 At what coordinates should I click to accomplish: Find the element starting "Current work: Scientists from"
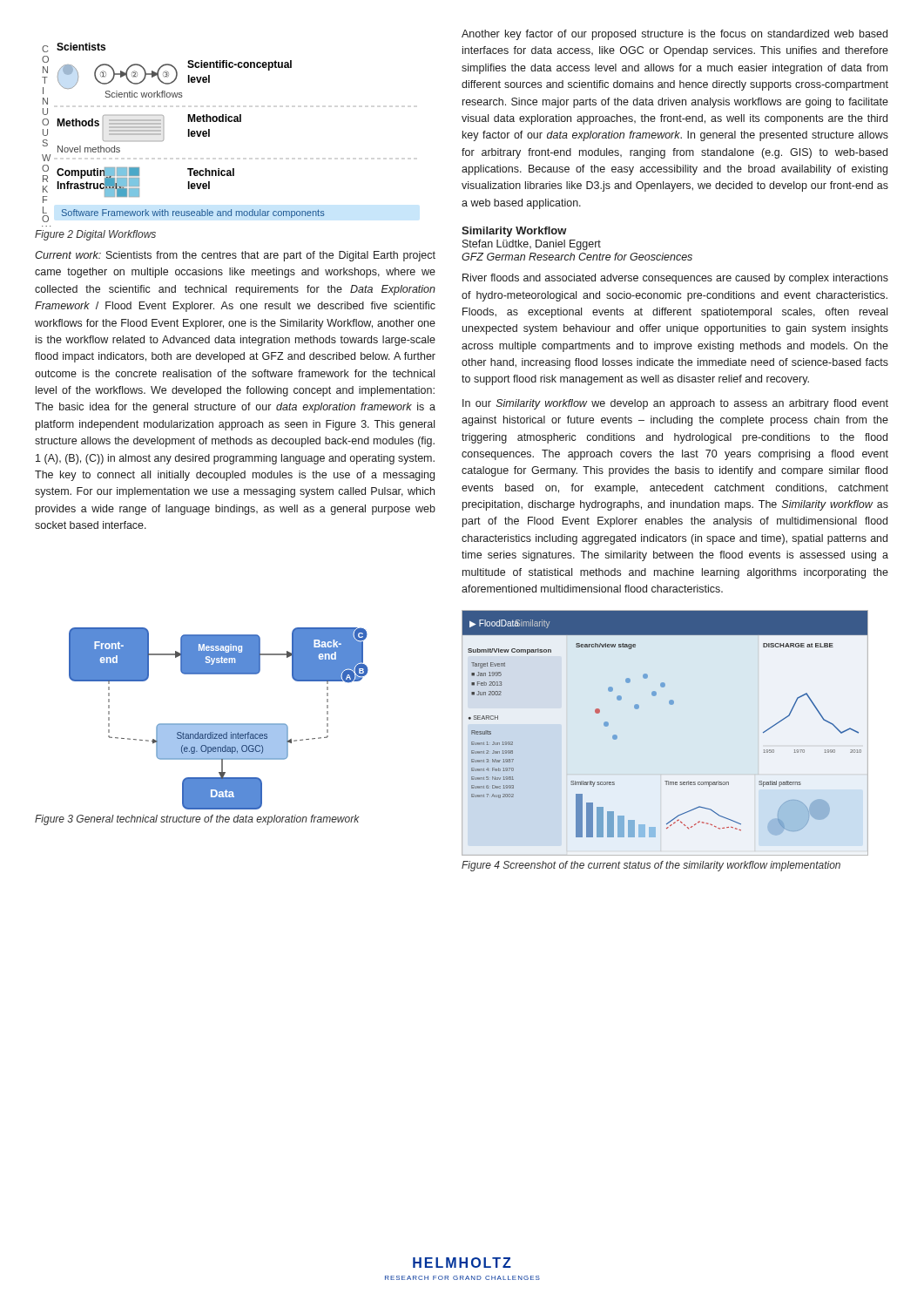235,390
